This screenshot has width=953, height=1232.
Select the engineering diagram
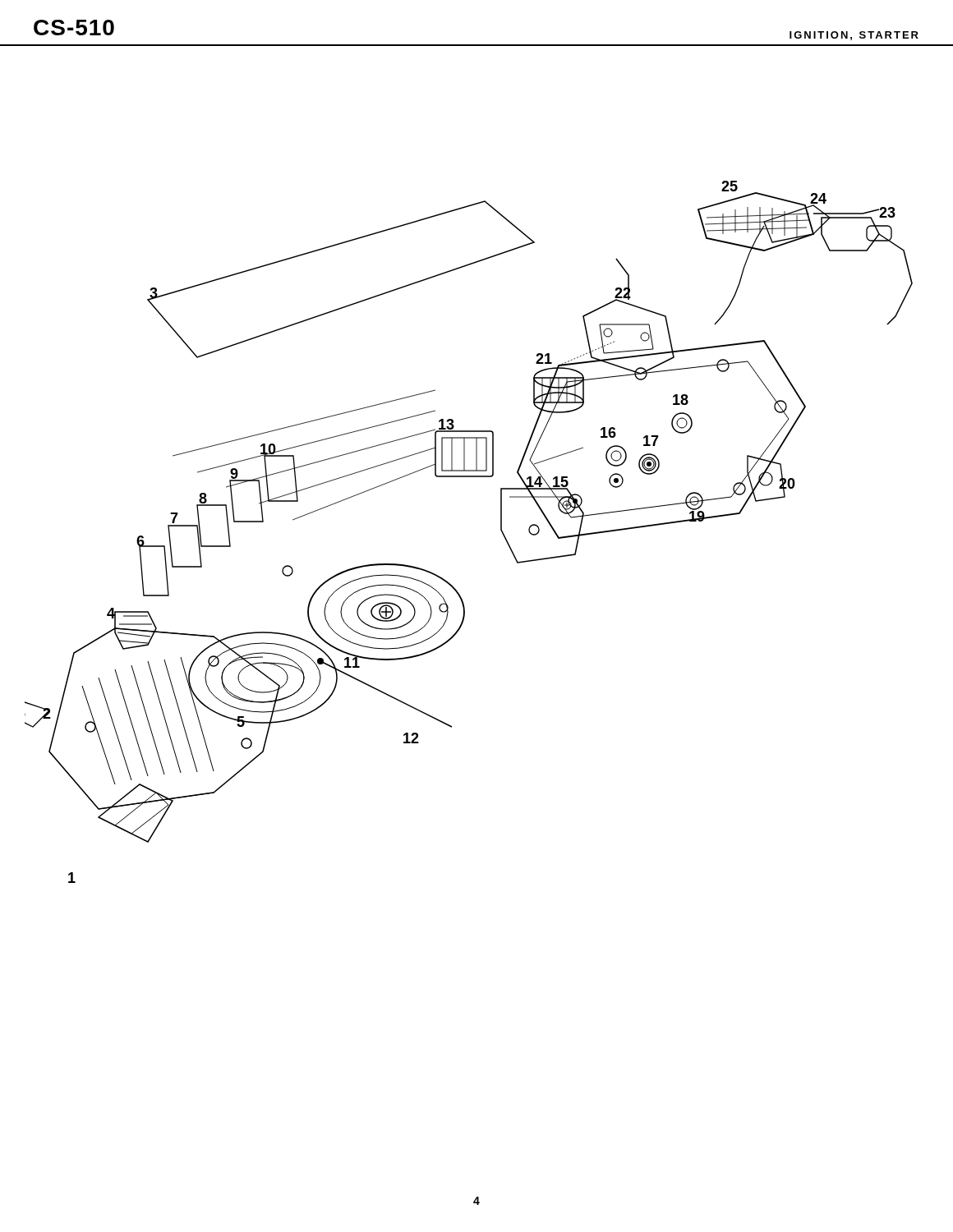pos(476,616)
